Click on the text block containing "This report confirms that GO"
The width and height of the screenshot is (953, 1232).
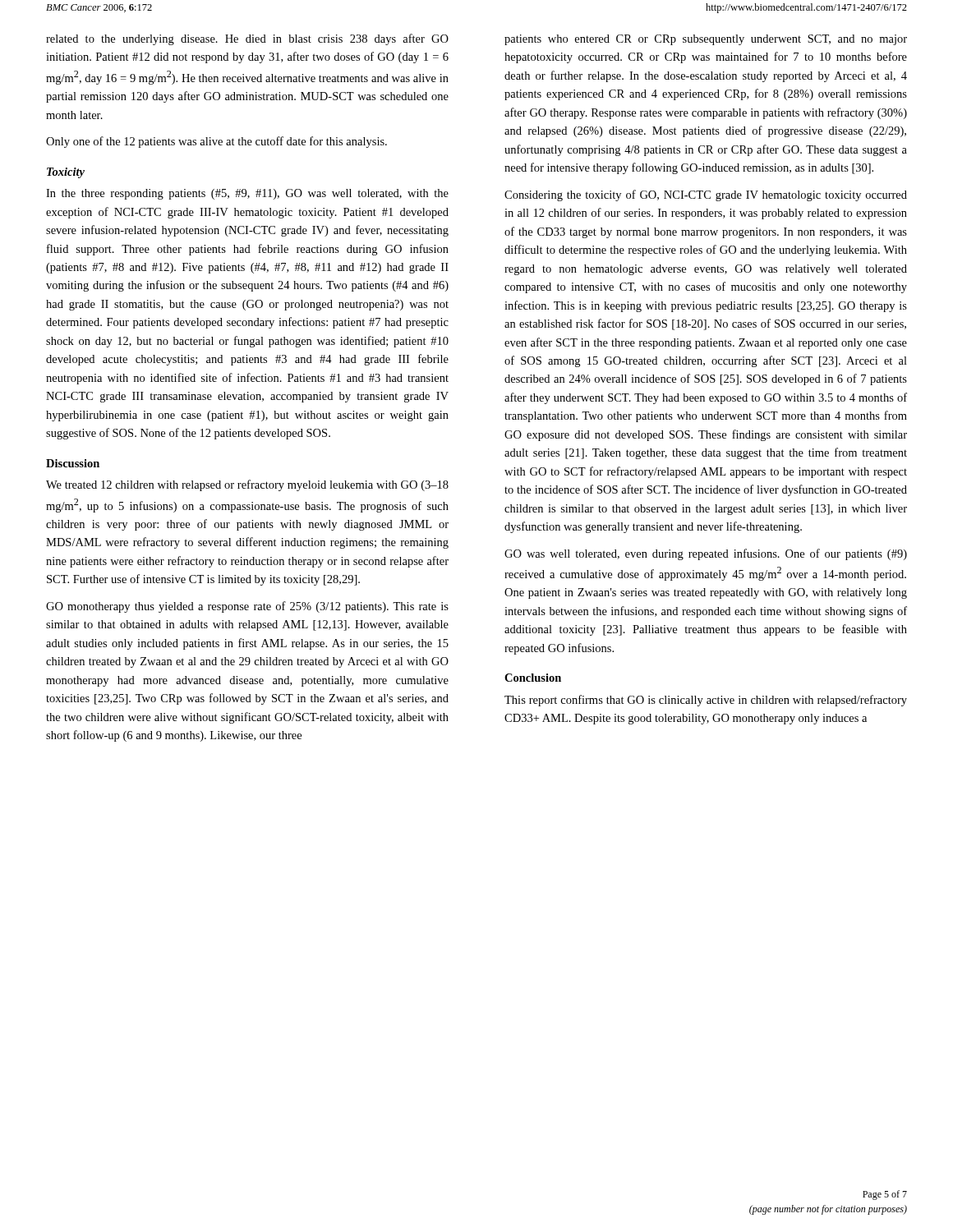[706, 709]
